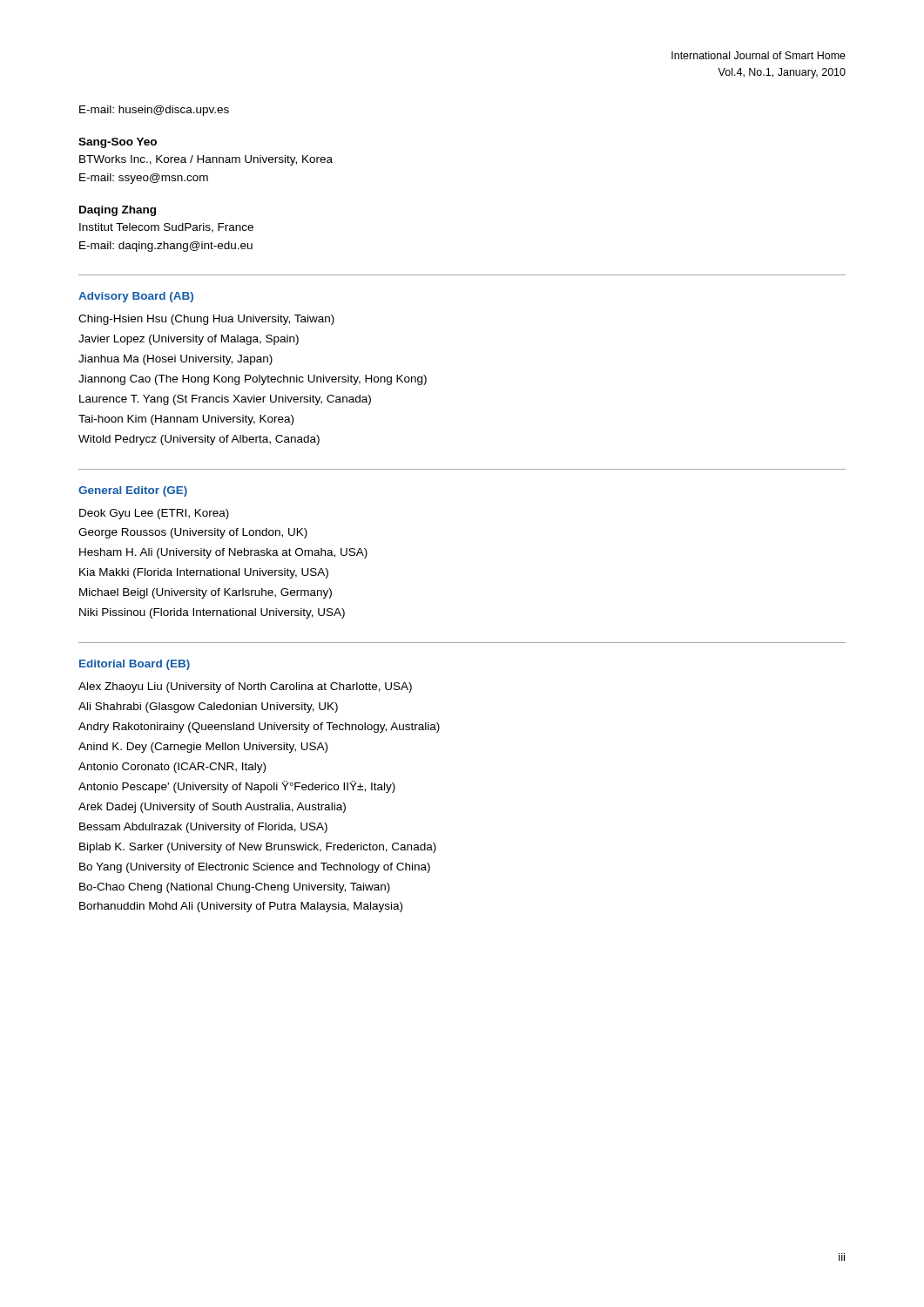This screenshot has height=1307, width=924.
Task: Click on the region starting "Michael Beigl (University of Karlsruhe, Germany)"
Action: pos(205,592)
